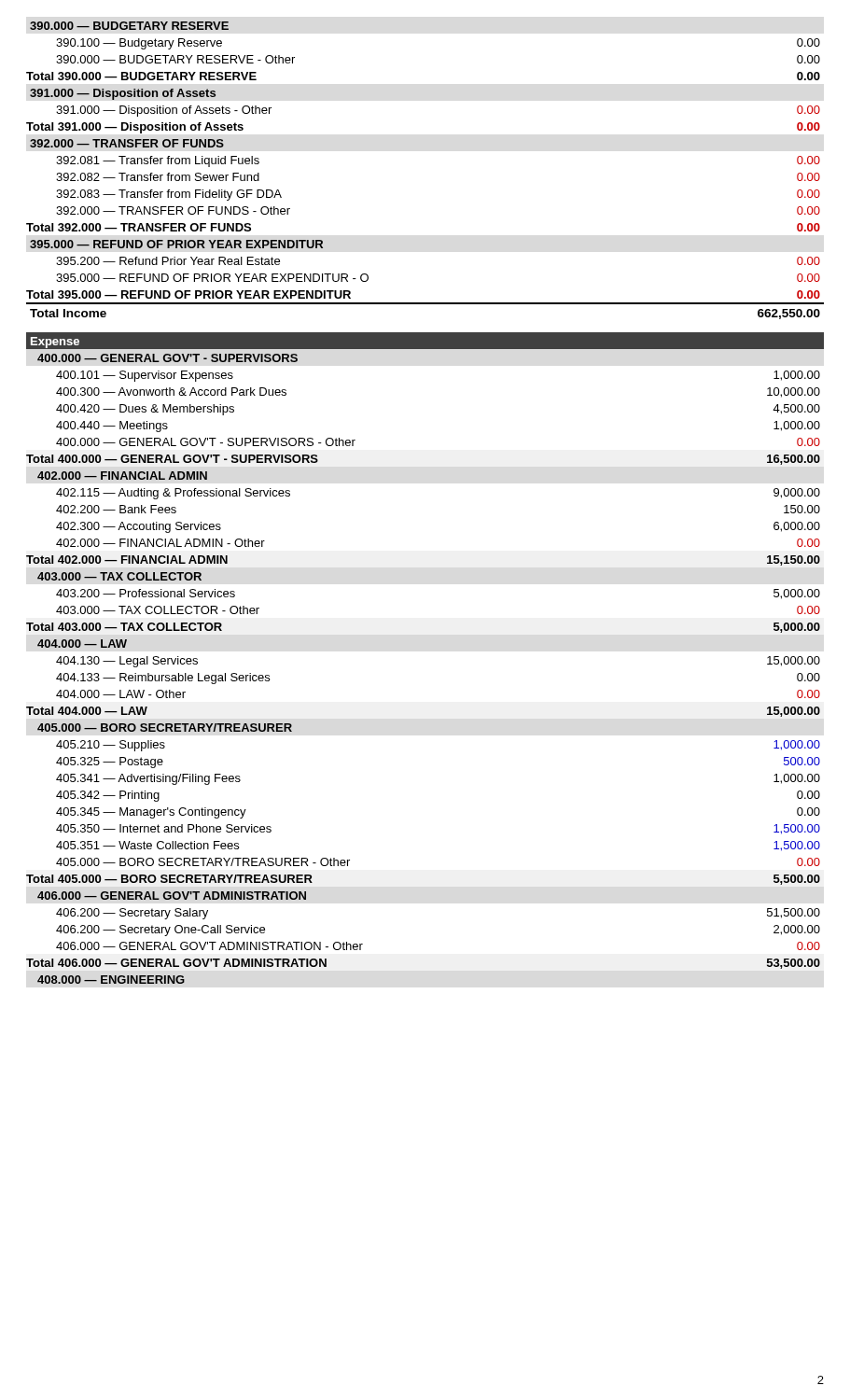Select the table that reads "400.300 — Avonworth"
The image size is (850, 1400).
pos(425,502)
